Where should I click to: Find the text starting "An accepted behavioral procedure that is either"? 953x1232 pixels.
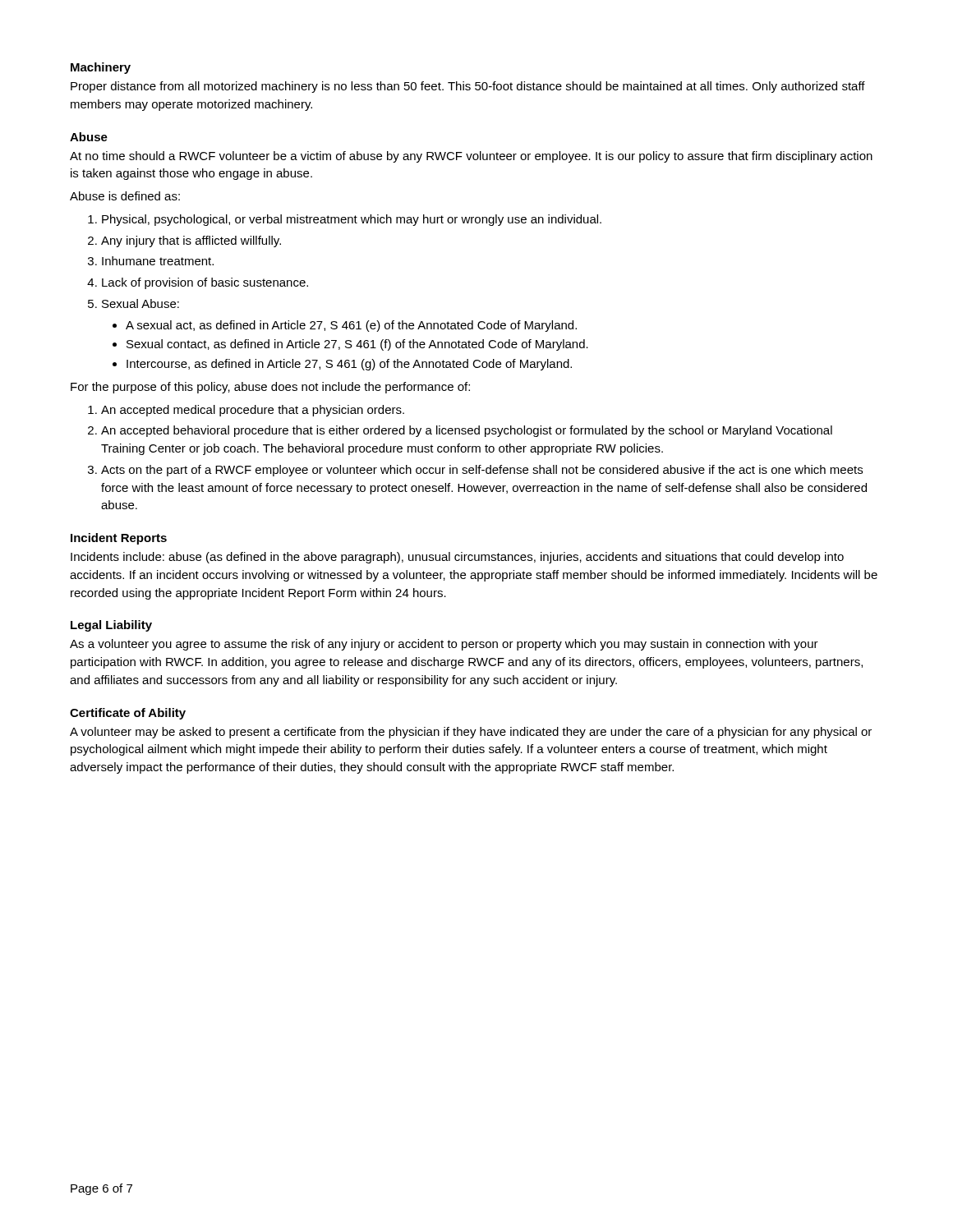pyautogui.click(x=467, y=439)
